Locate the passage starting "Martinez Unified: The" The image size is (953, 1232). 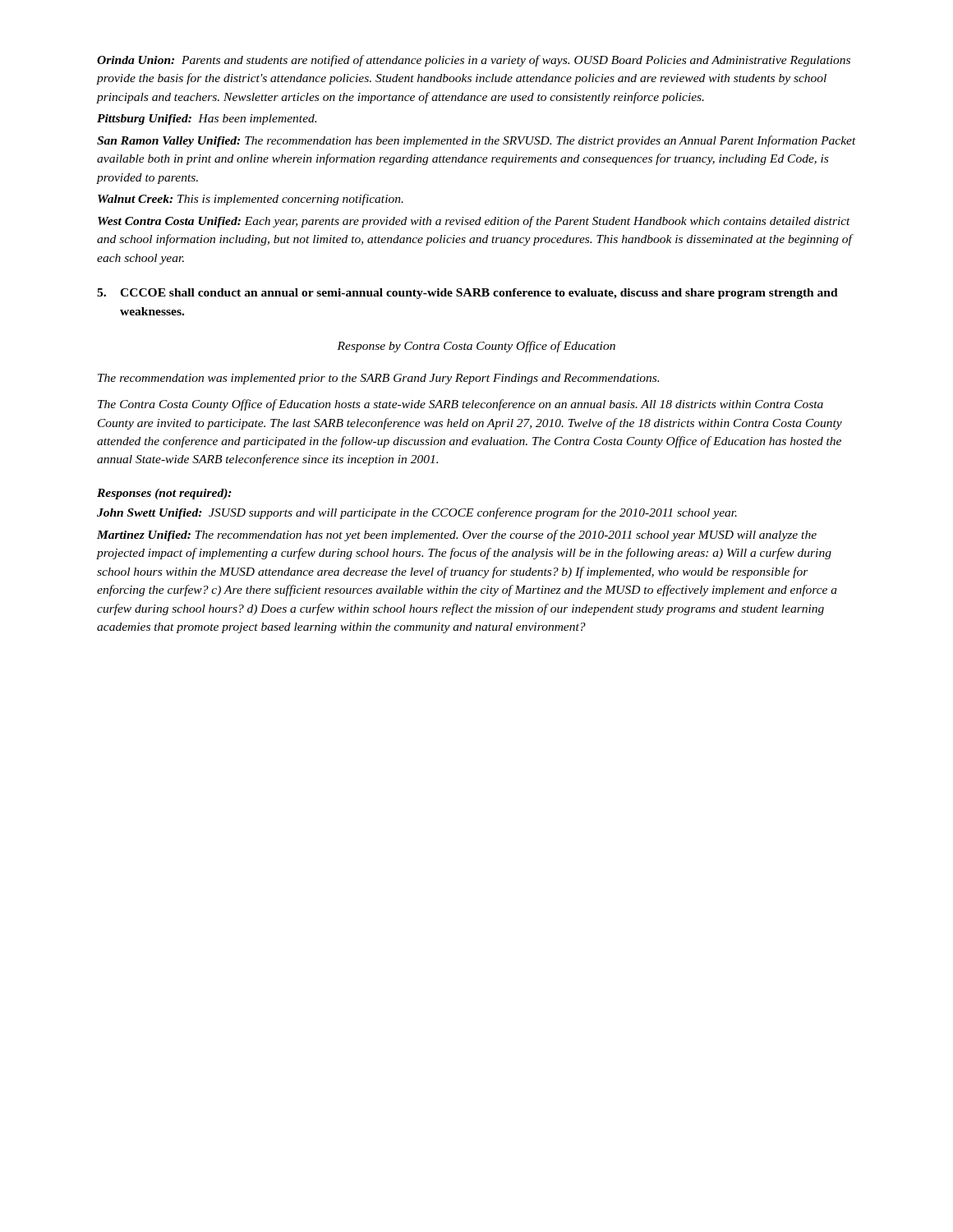click(476, 581)
